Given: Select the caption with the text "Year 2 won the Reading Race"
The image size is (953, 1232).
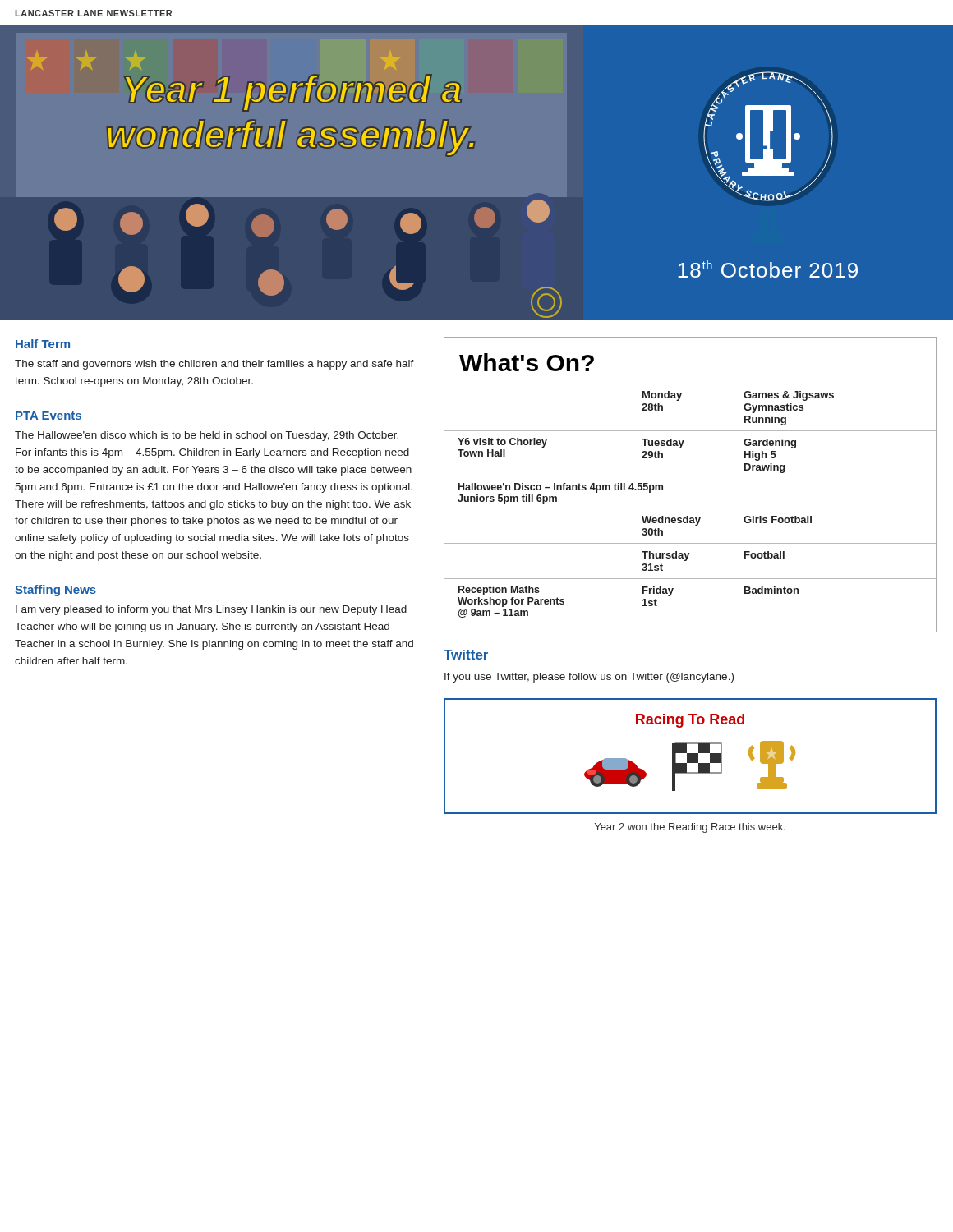Looking at the screenshot, I should pos(690,827).
